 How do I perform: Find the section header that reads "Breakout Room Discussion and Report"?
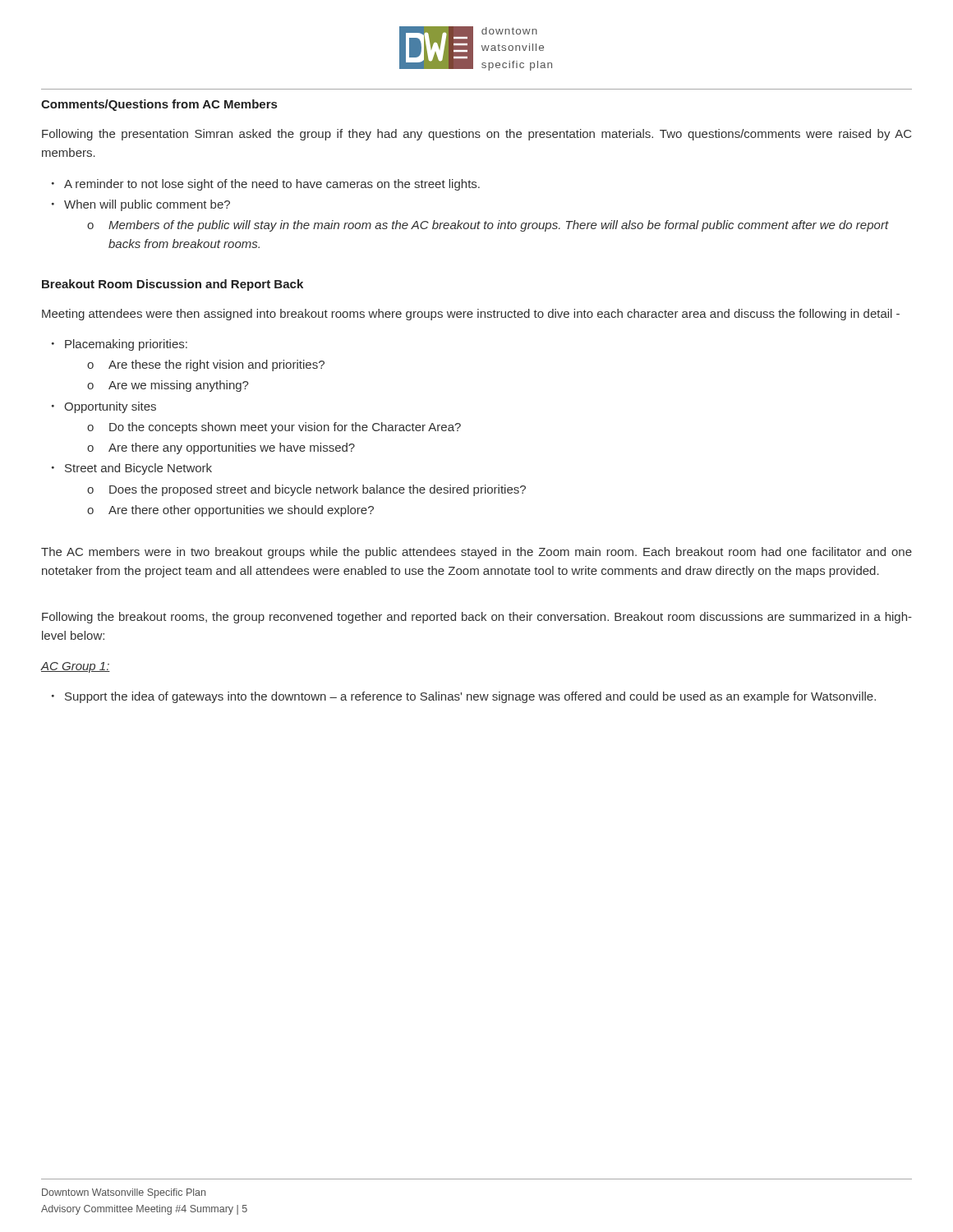coord(172,283)
